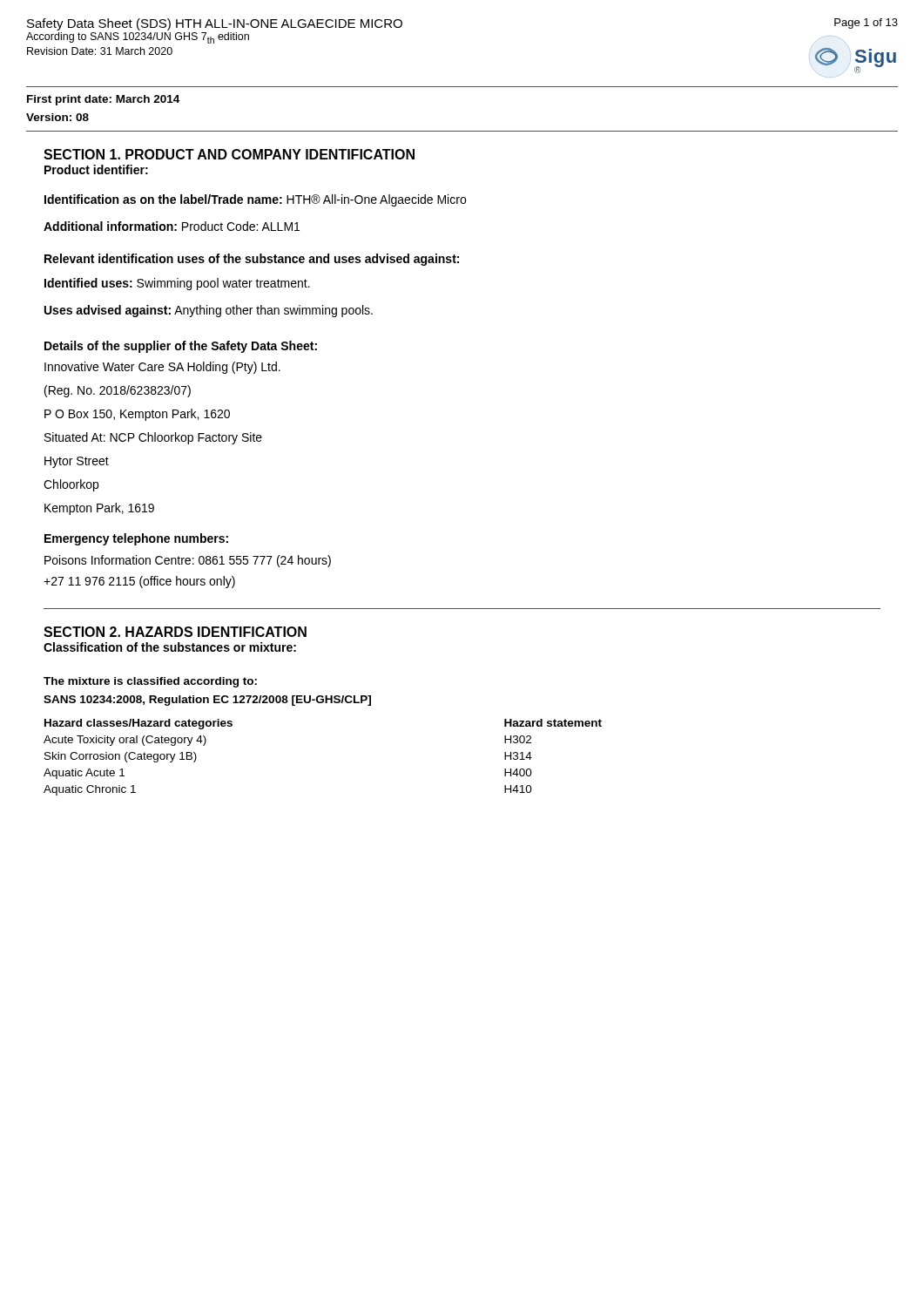The width and height of the screenshot is (924, 1307).
Task: Find the element starting "(Reg. No. 2018/623823/07)"
Action: click(x=117, y=390)
